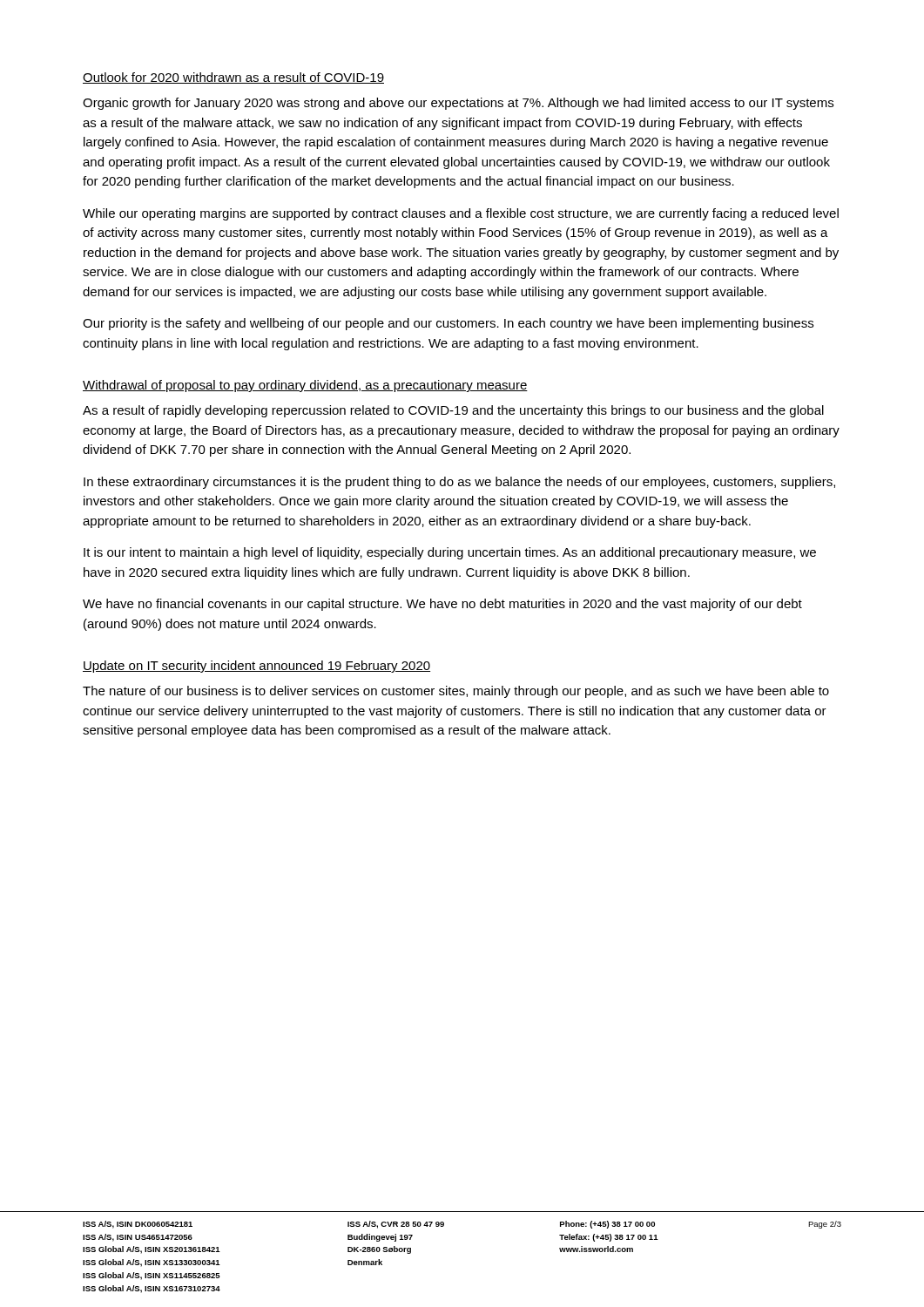The image size is (924, 1307).
Task: Point to the text block starting "Update on IT security incident"
Action: pos(257,665)
